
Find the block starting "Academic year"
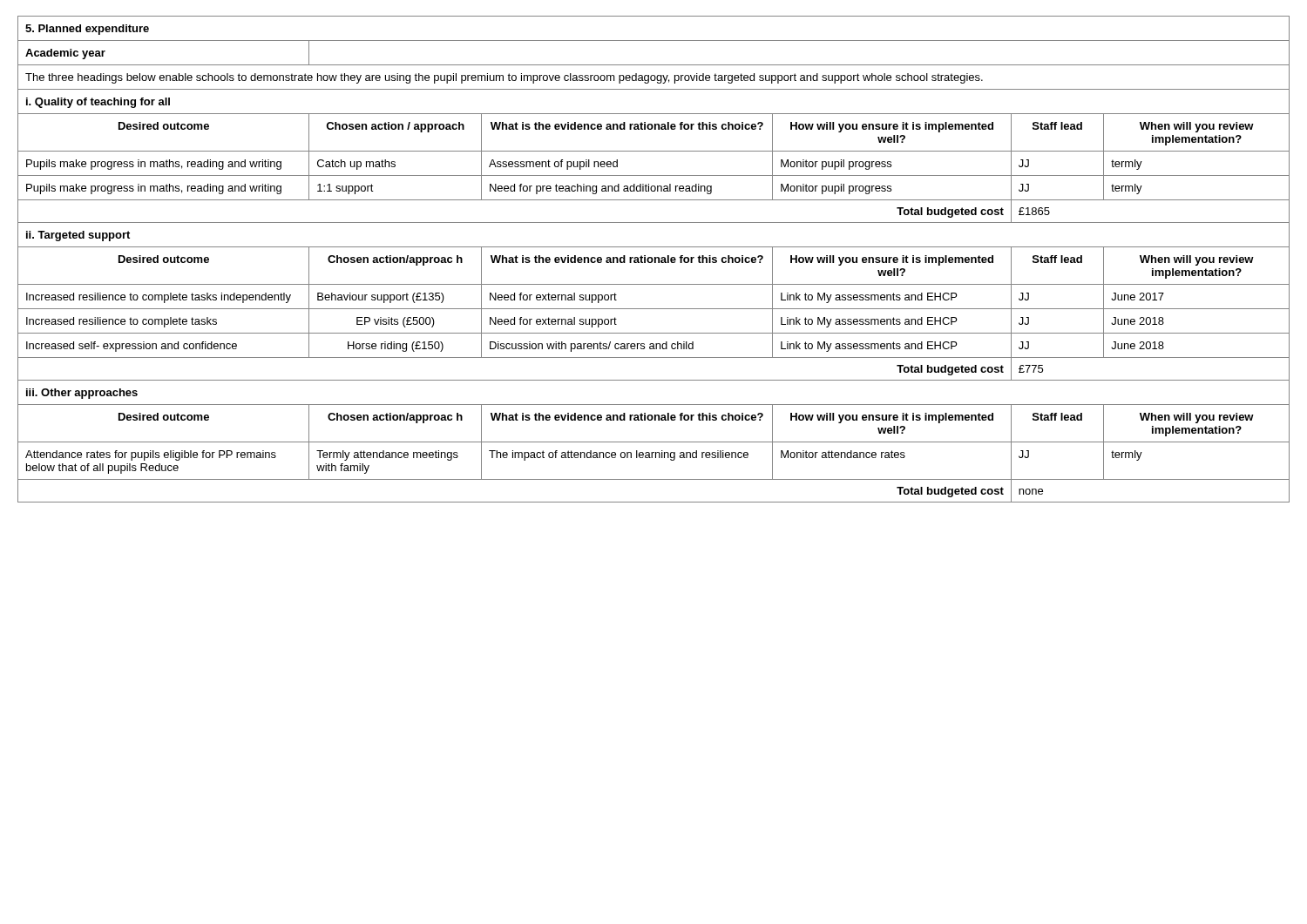pyautogui.click(x=65, y=53)
